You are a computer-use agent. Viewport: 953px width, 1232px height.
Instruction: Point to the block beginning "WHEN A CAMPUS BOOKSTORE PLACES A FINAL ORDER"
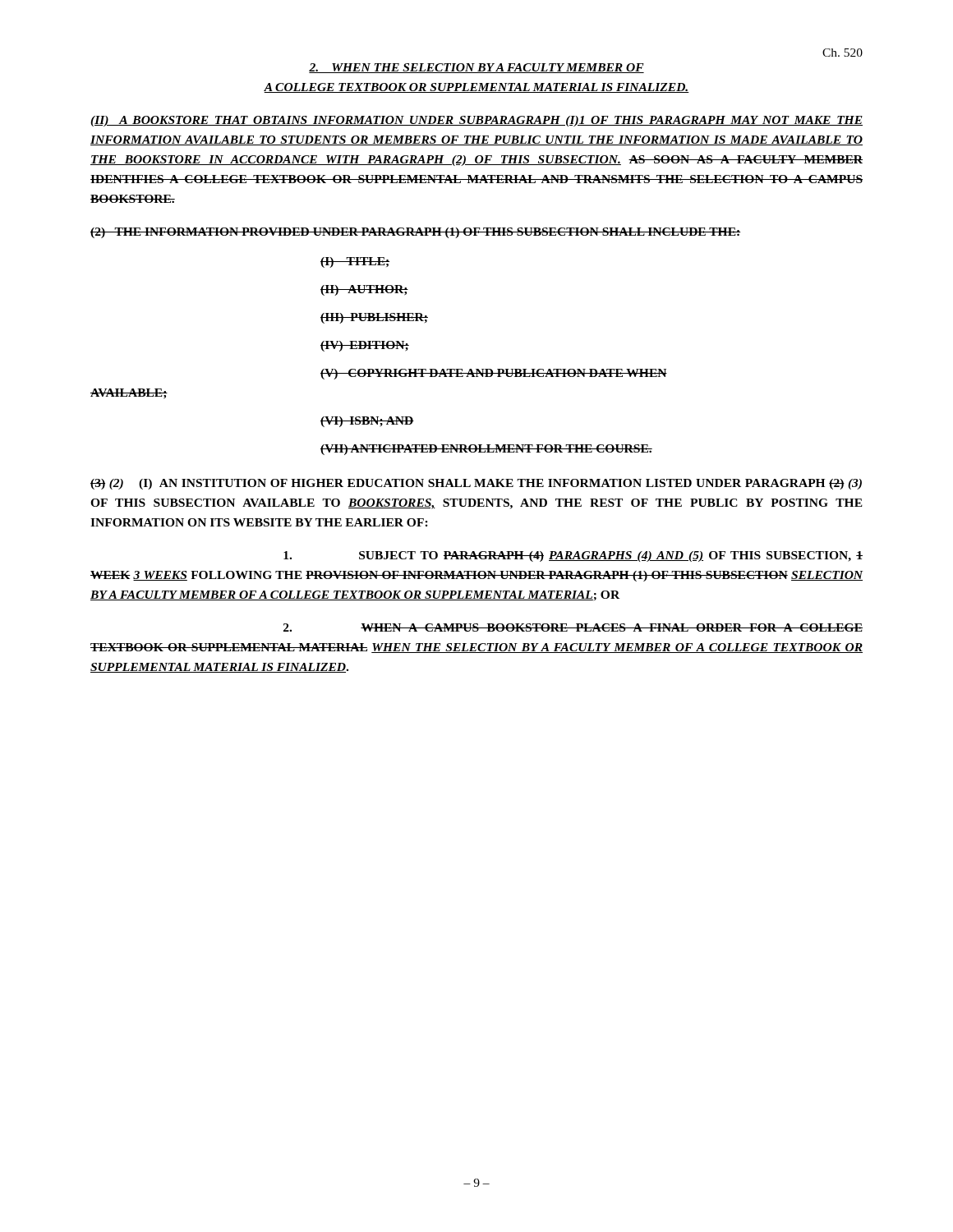pos(476,646)
